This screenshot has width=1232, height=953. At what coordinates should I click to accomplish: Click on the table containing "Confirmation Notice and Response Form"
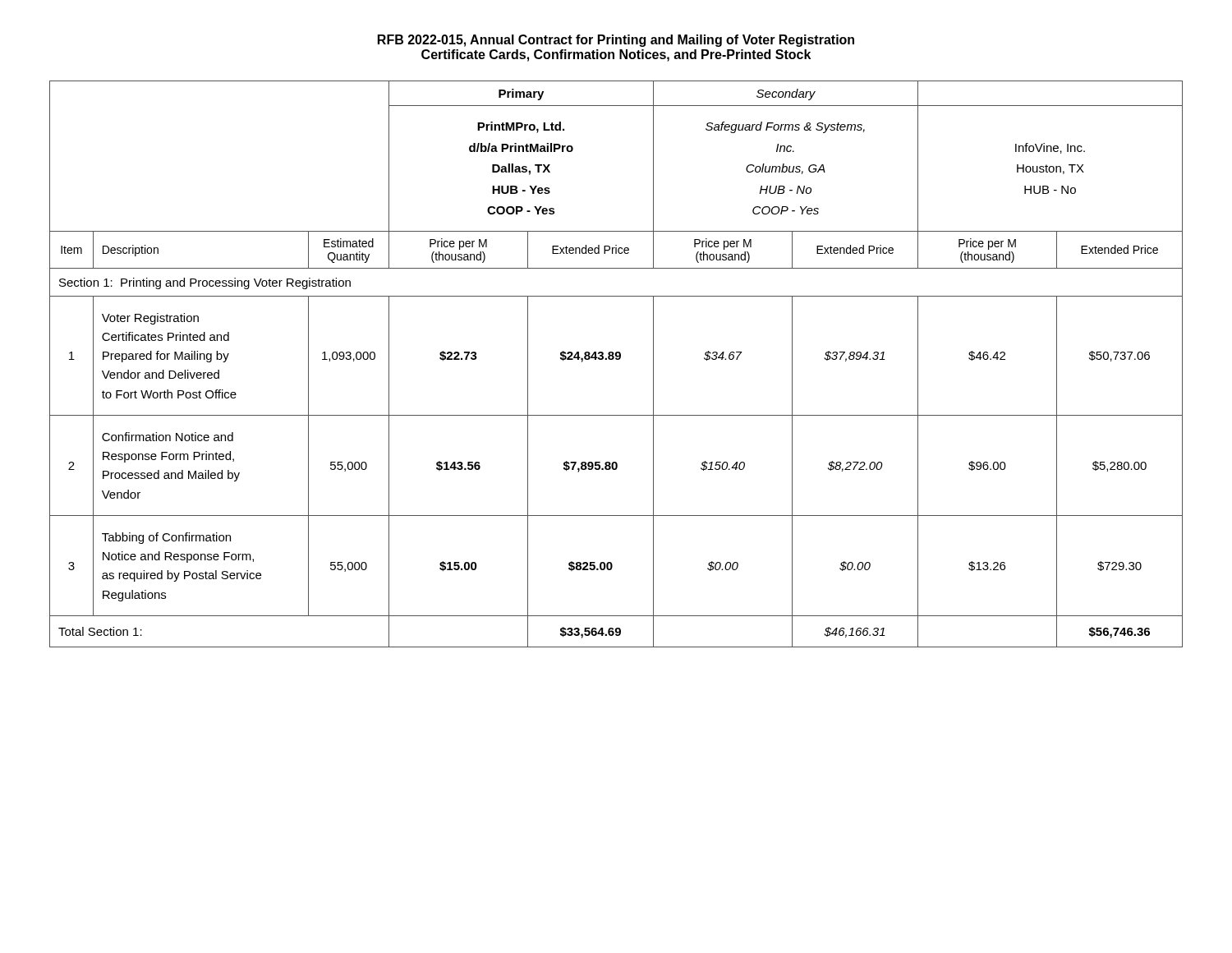(616, 364)
